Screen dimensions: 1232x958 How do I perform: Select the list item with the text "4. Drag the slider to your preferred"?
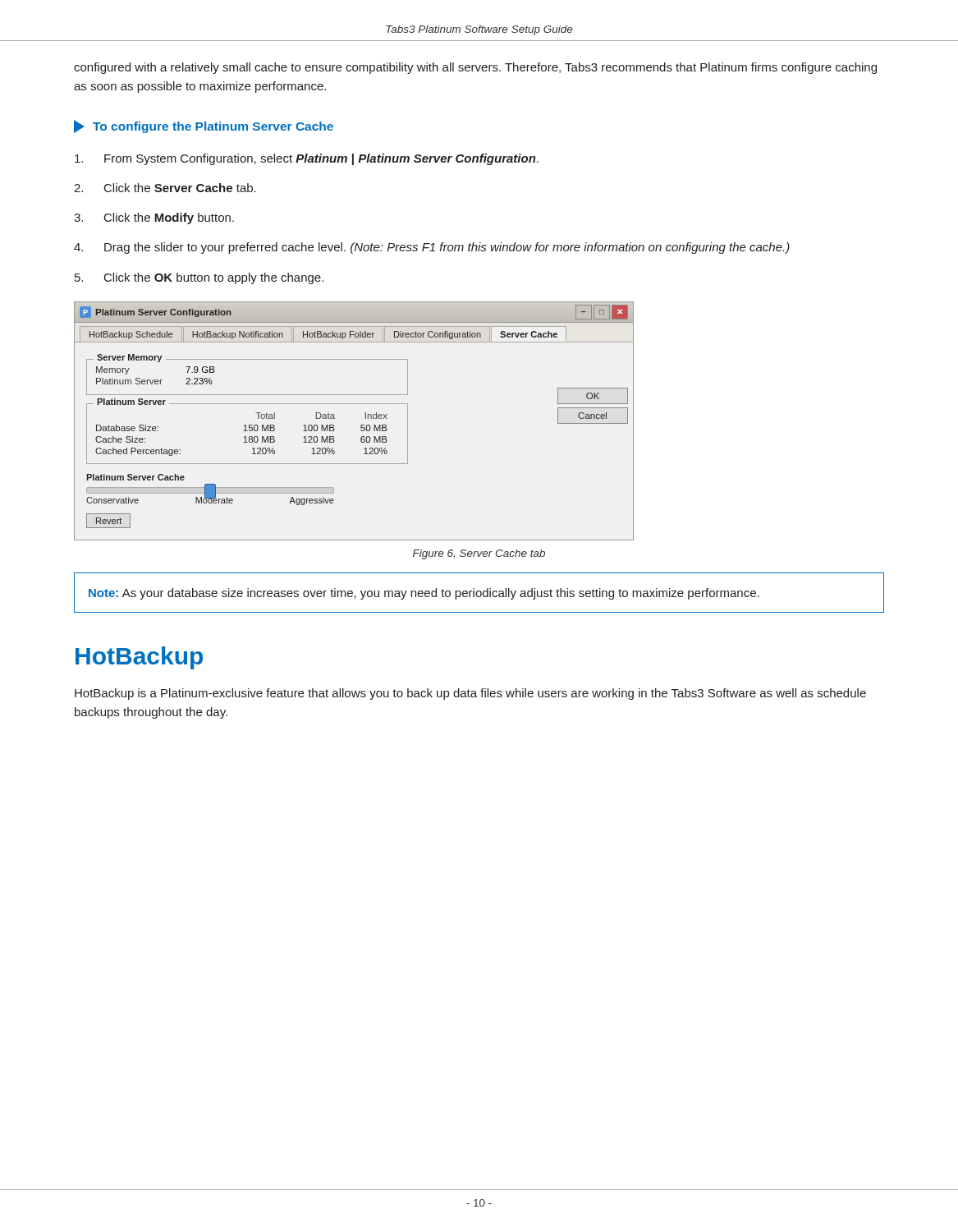(479, 247)
